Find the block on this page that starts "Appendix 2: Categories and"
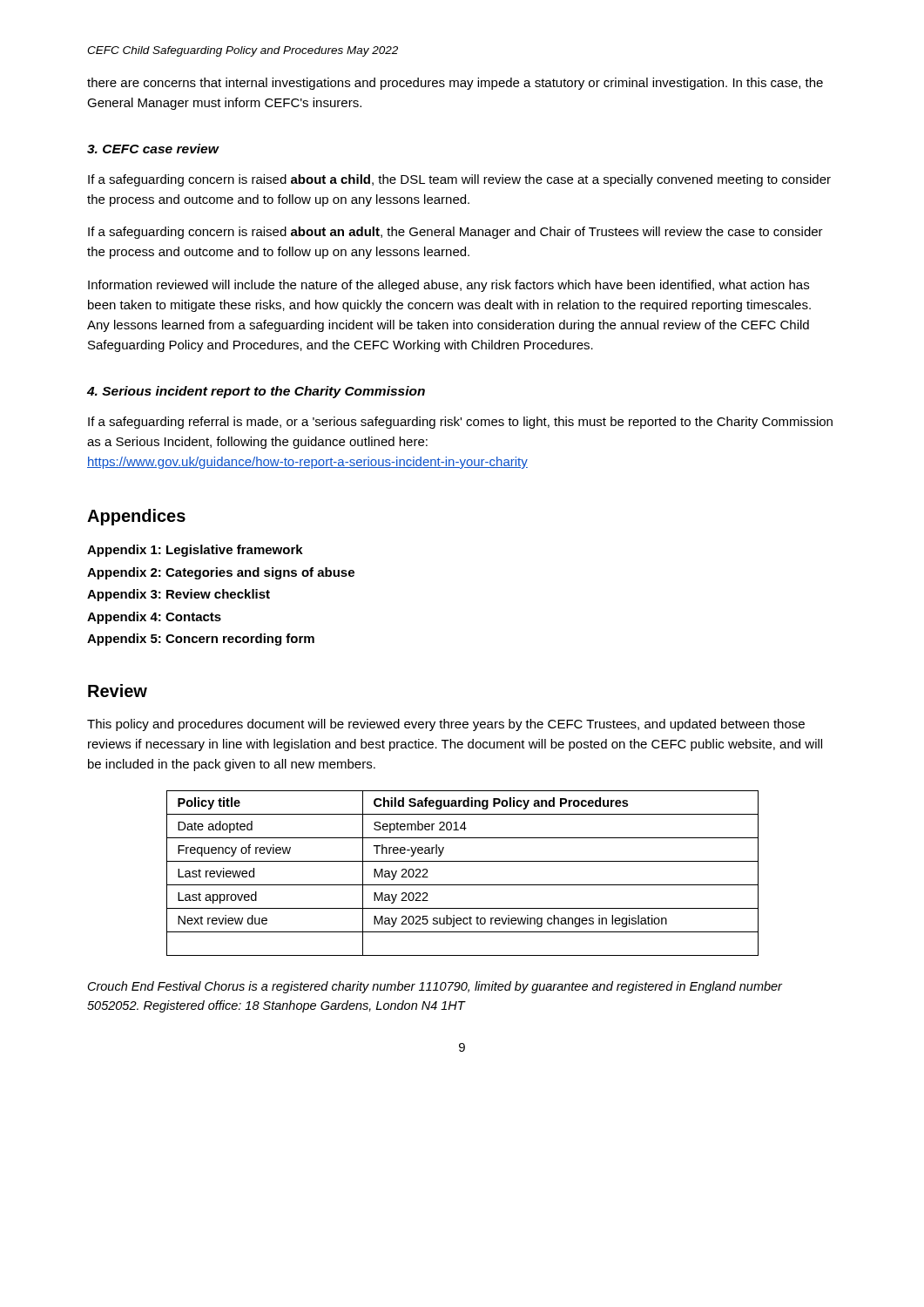The width and height of the screenshot is (924, 1307). pyautogui.click(x=221, y=572)
